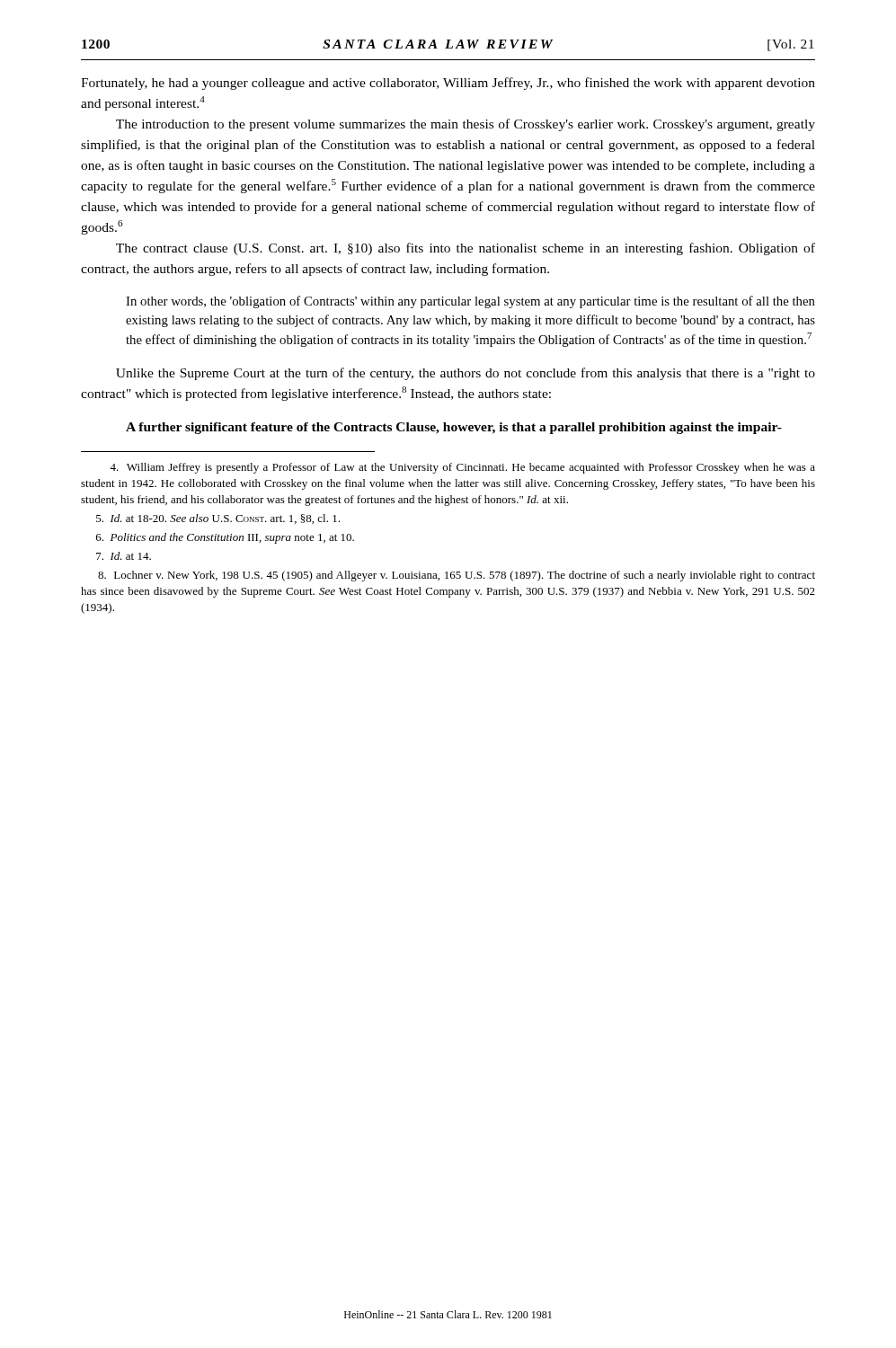
Task: Click on the text block that says "In other words, the"
Action: 470,321
